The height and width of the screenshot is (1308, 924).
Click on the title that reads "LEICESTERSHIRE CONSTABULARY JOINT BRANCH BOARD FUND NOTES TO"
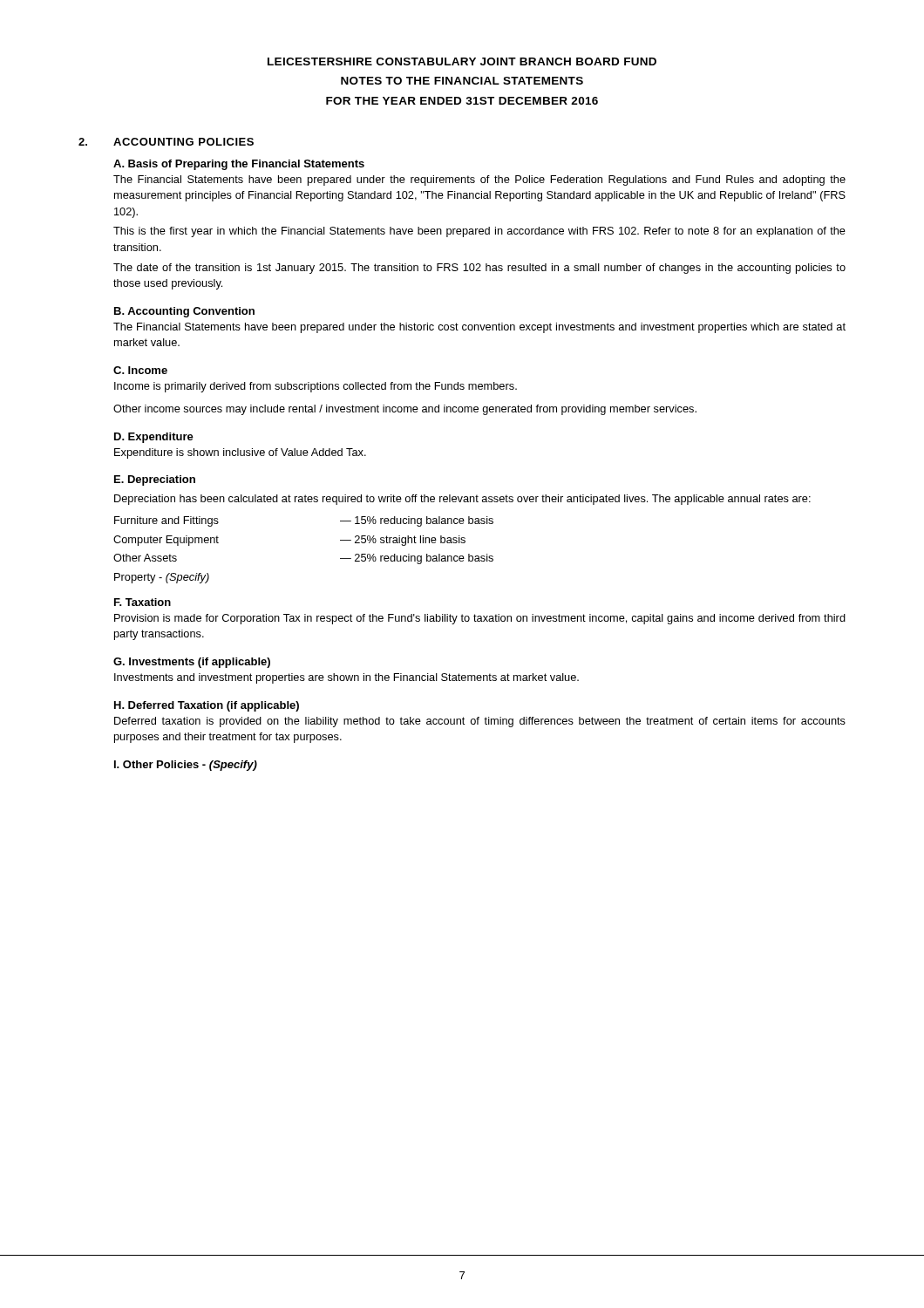462,81
